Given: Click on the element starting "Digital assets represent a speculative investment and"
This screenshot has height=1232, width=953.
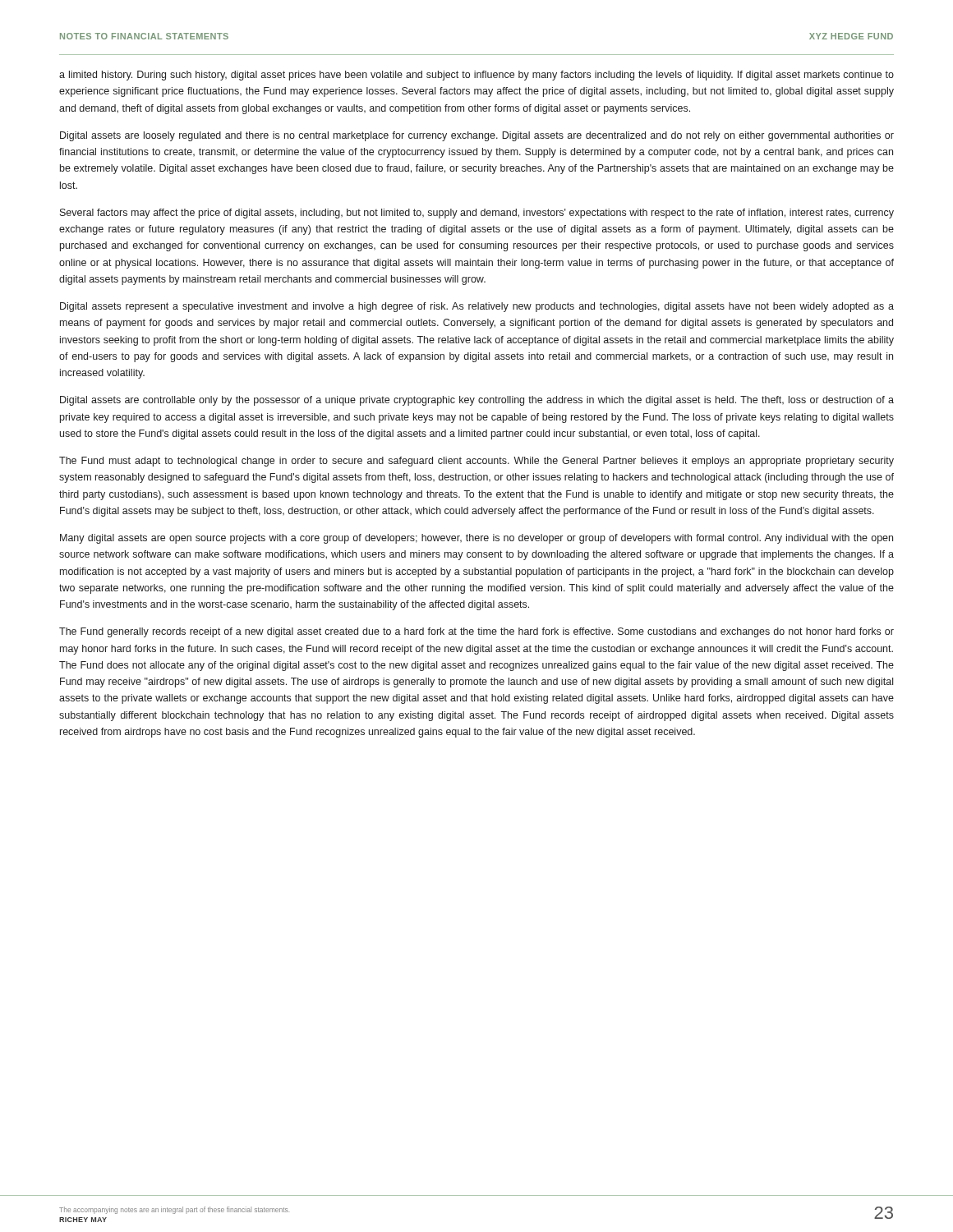Looking at the screenshot, I should click(476, 340).
